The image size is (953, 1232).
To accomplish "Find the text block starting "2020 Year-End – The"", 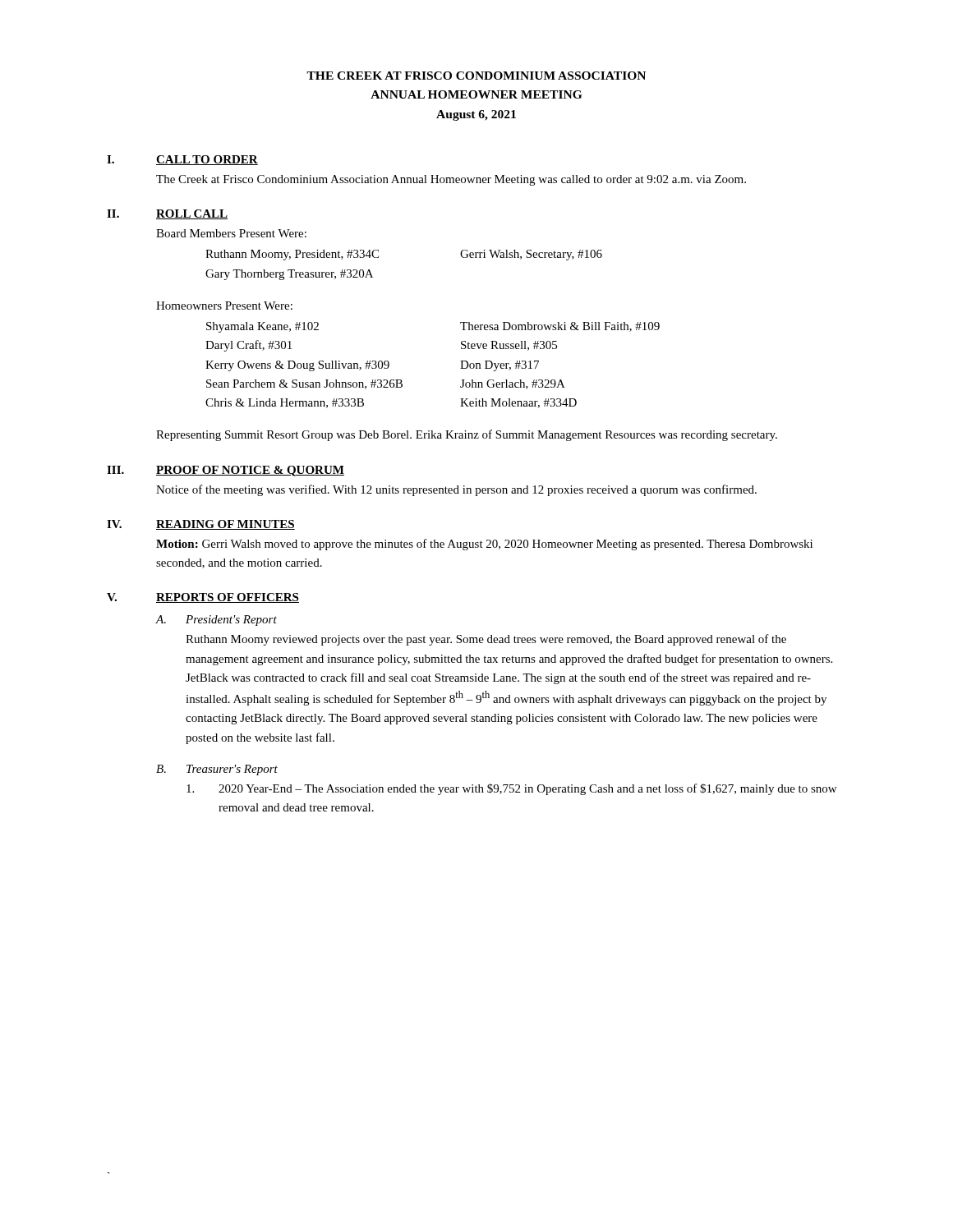I will (x=516, y=798).
